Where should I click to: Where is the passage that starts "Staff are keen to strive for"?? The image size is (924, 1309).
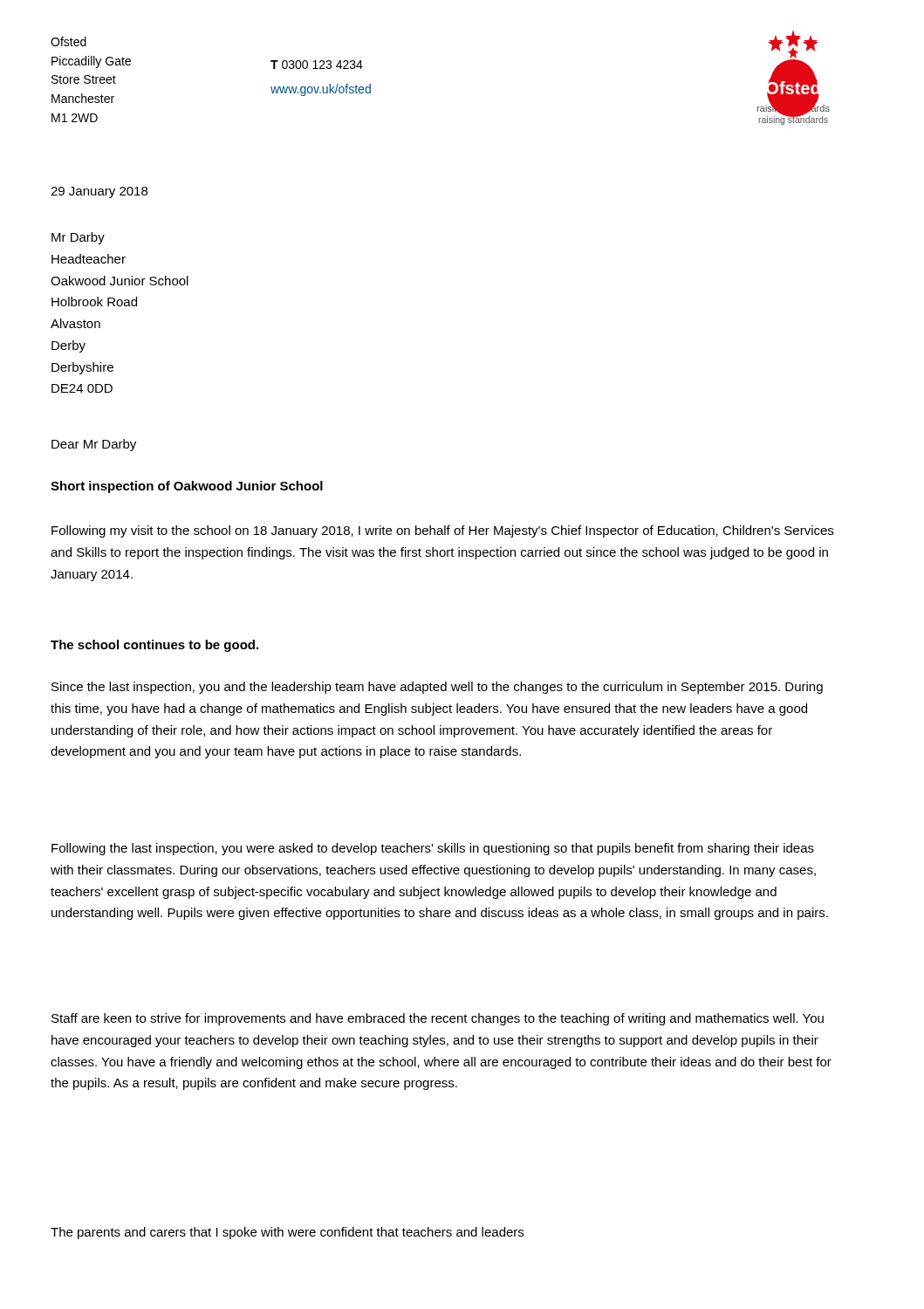pyautogui.click(x=441, y=1050)
